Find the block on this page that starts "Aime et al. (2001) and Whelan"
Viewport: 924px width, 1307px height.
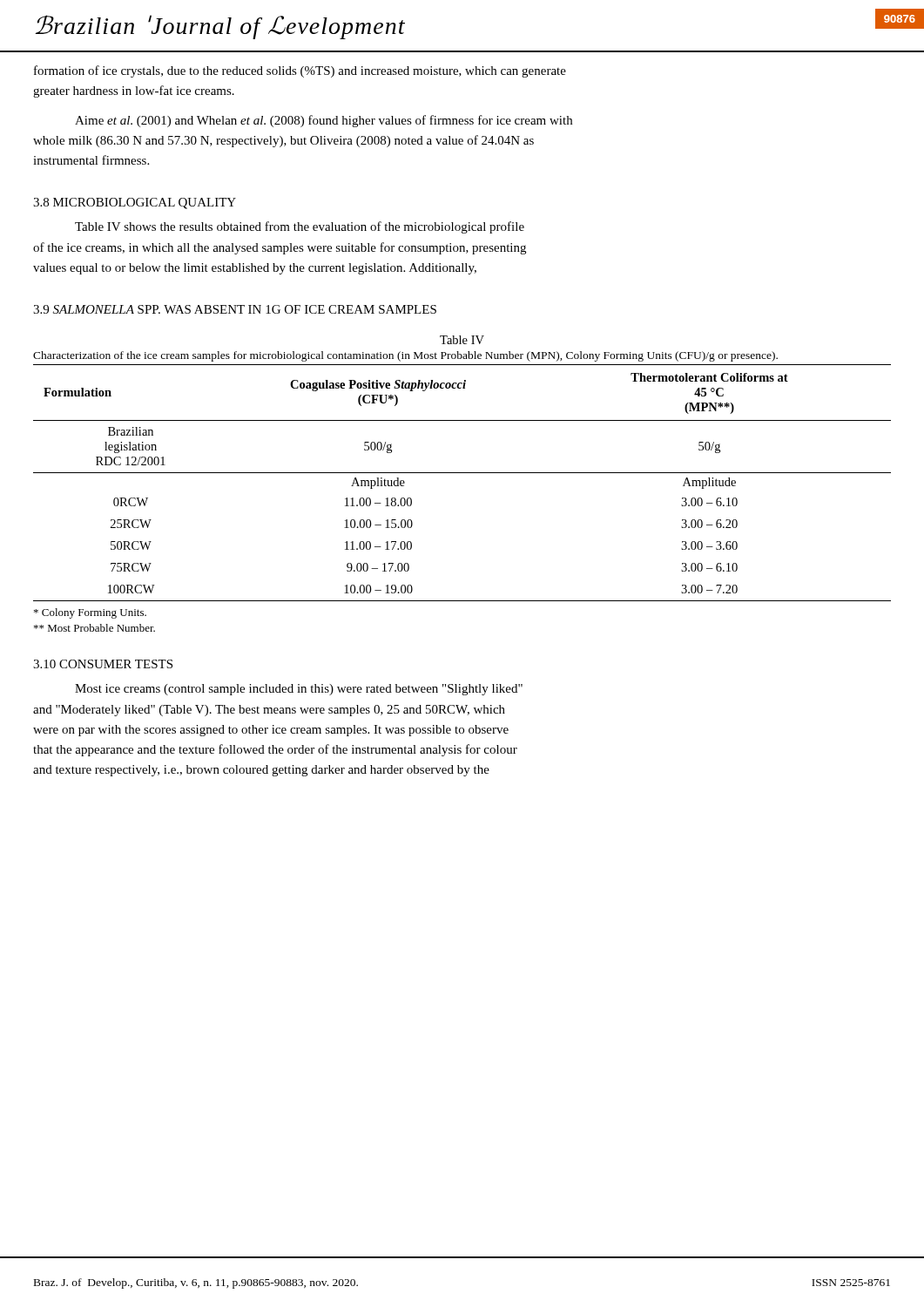click(462, 141)
